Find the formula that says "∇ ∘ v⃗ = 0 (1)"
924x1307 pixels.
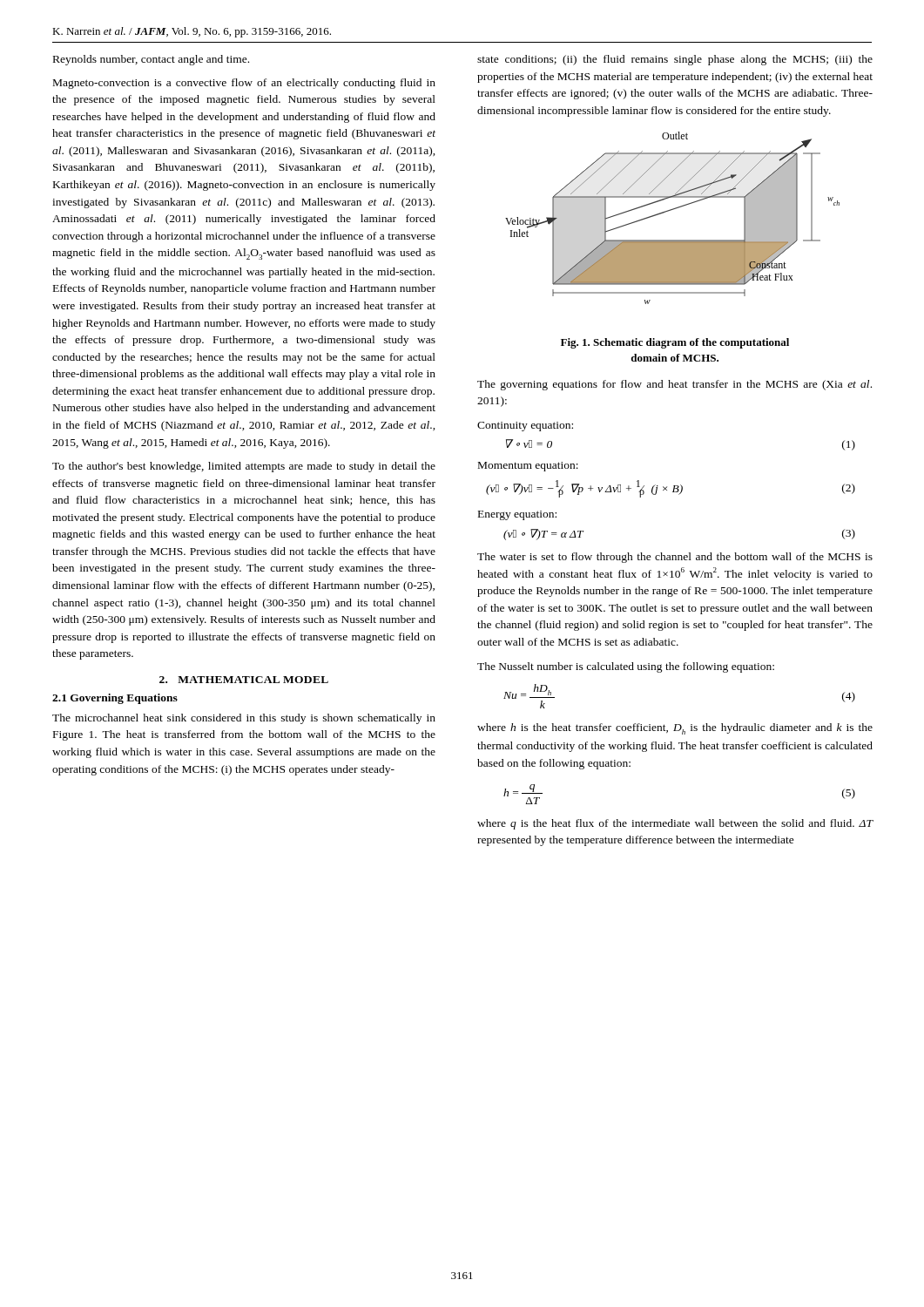(527, 445)
